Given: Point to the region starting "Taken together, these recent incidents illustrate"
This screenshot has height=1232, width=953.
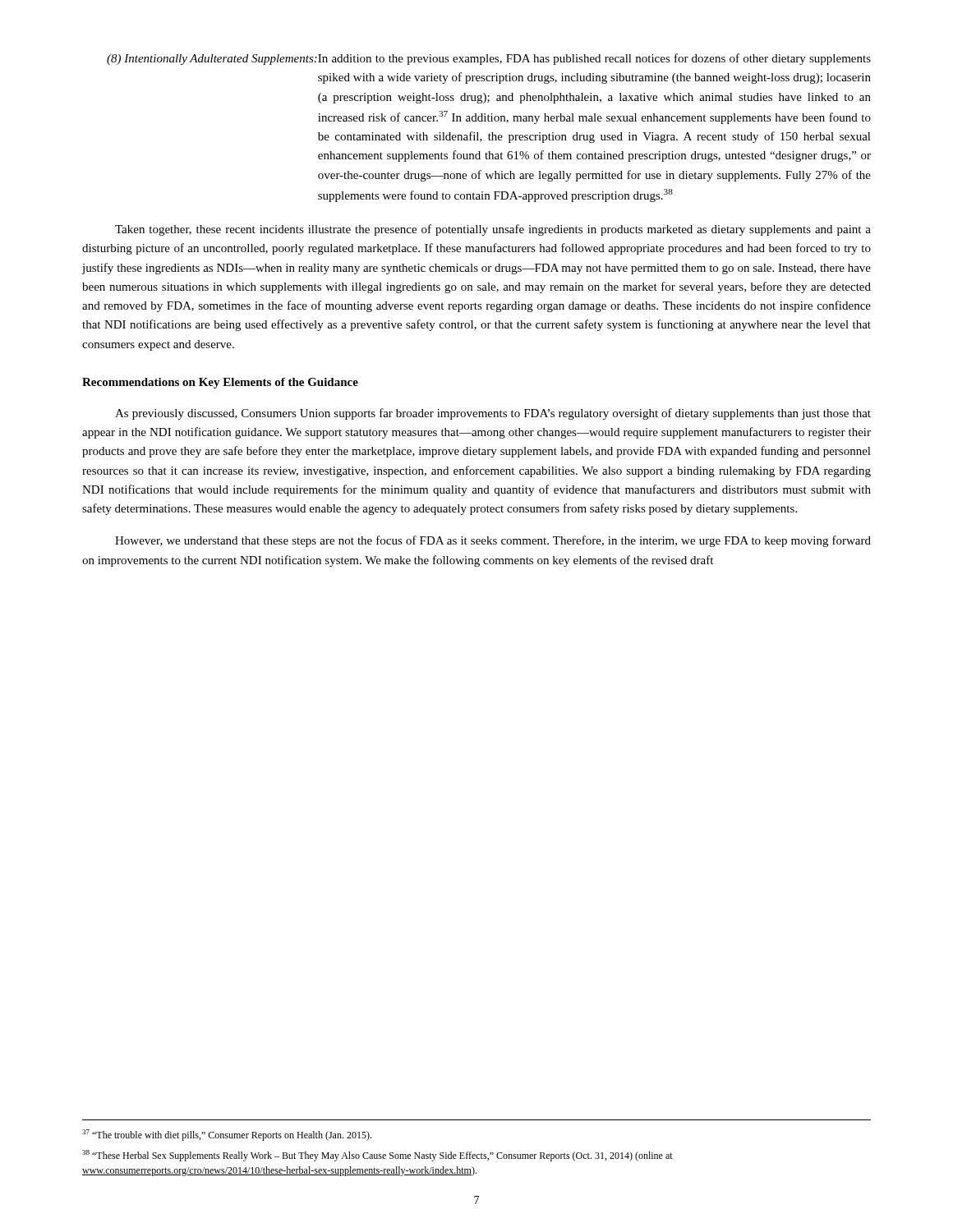Looking at the screenshot, I should [476, 286].
